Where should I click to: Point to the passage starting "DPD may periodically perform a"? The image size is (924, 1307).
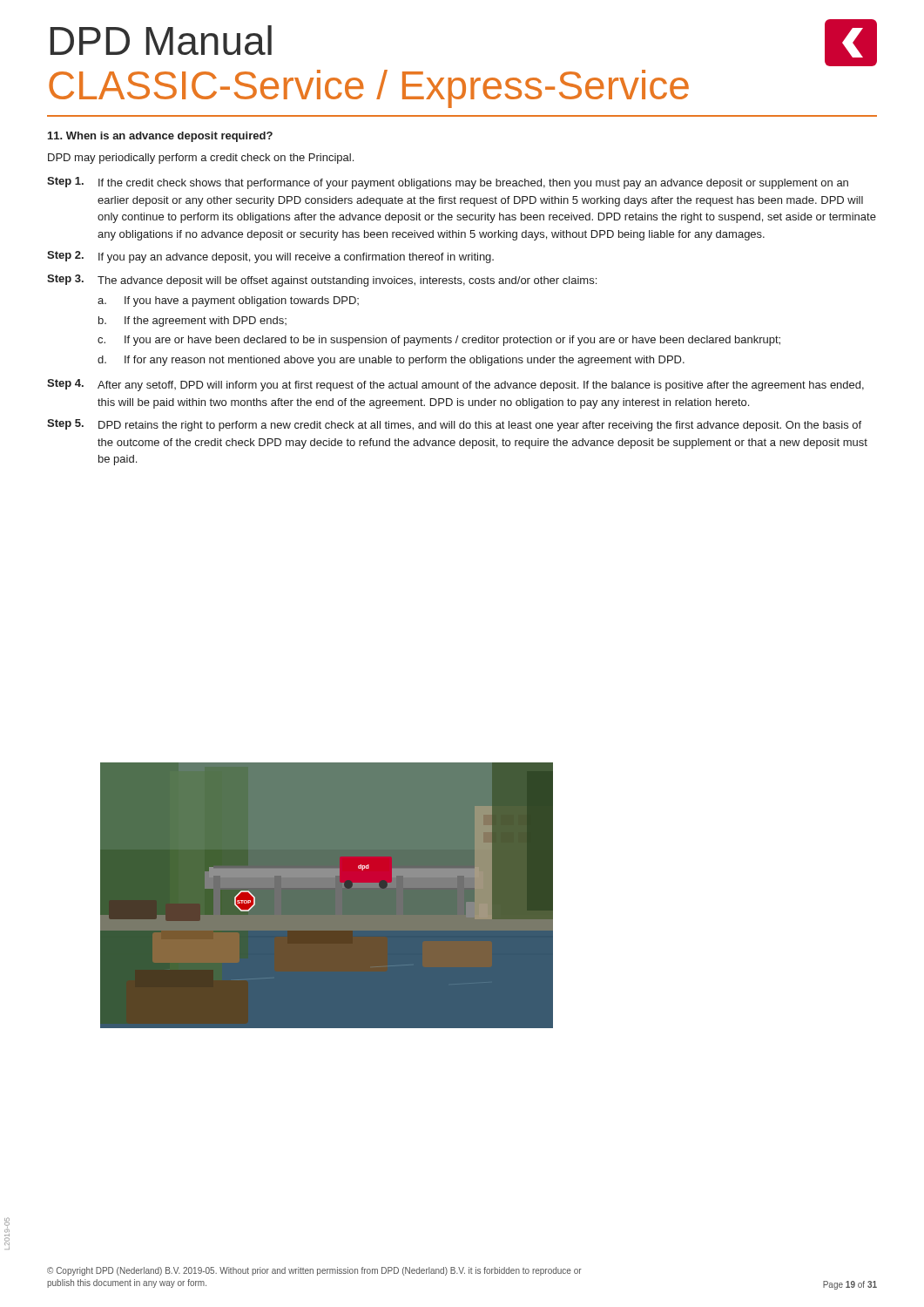coord(201,157)
